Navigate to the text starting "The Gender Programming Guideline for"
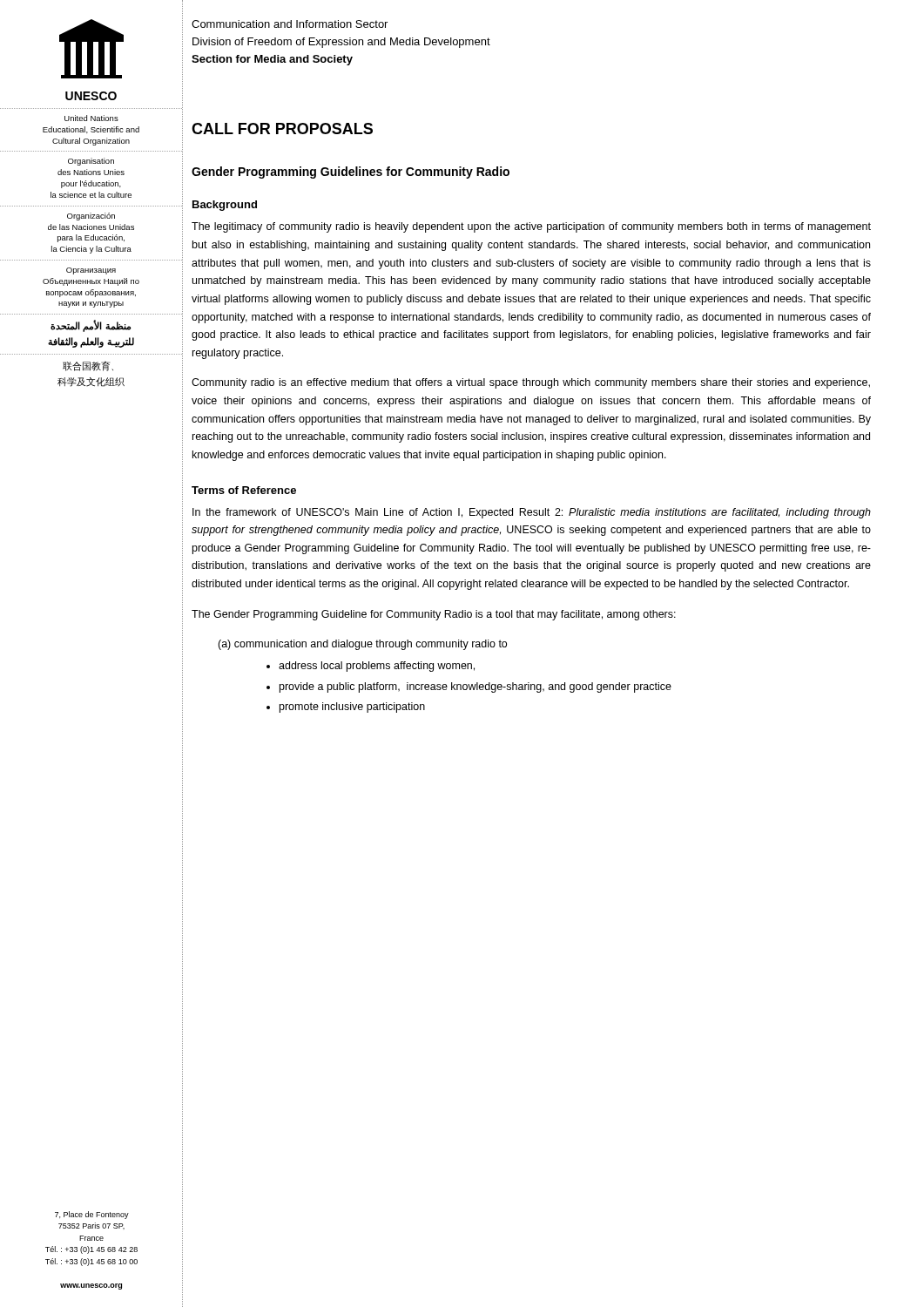The height and width of the screenshot is (1307, 924). click(x=434, y=614)
